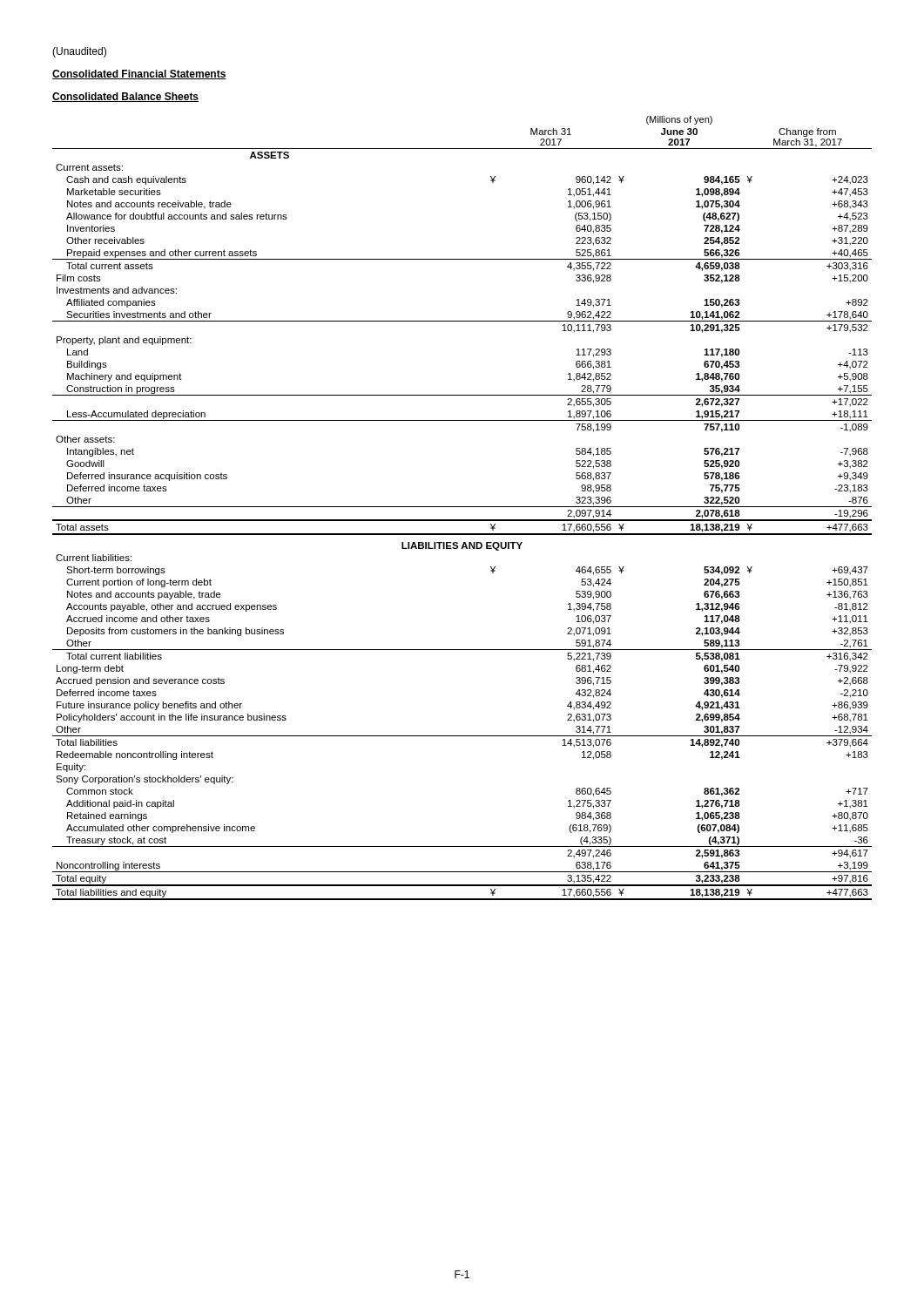Click on the text starting "(Unaudited) Consolidated Financial Statements Consolidated"
924x1307 pixels.
pyautogui.click(x=79, y=52)
